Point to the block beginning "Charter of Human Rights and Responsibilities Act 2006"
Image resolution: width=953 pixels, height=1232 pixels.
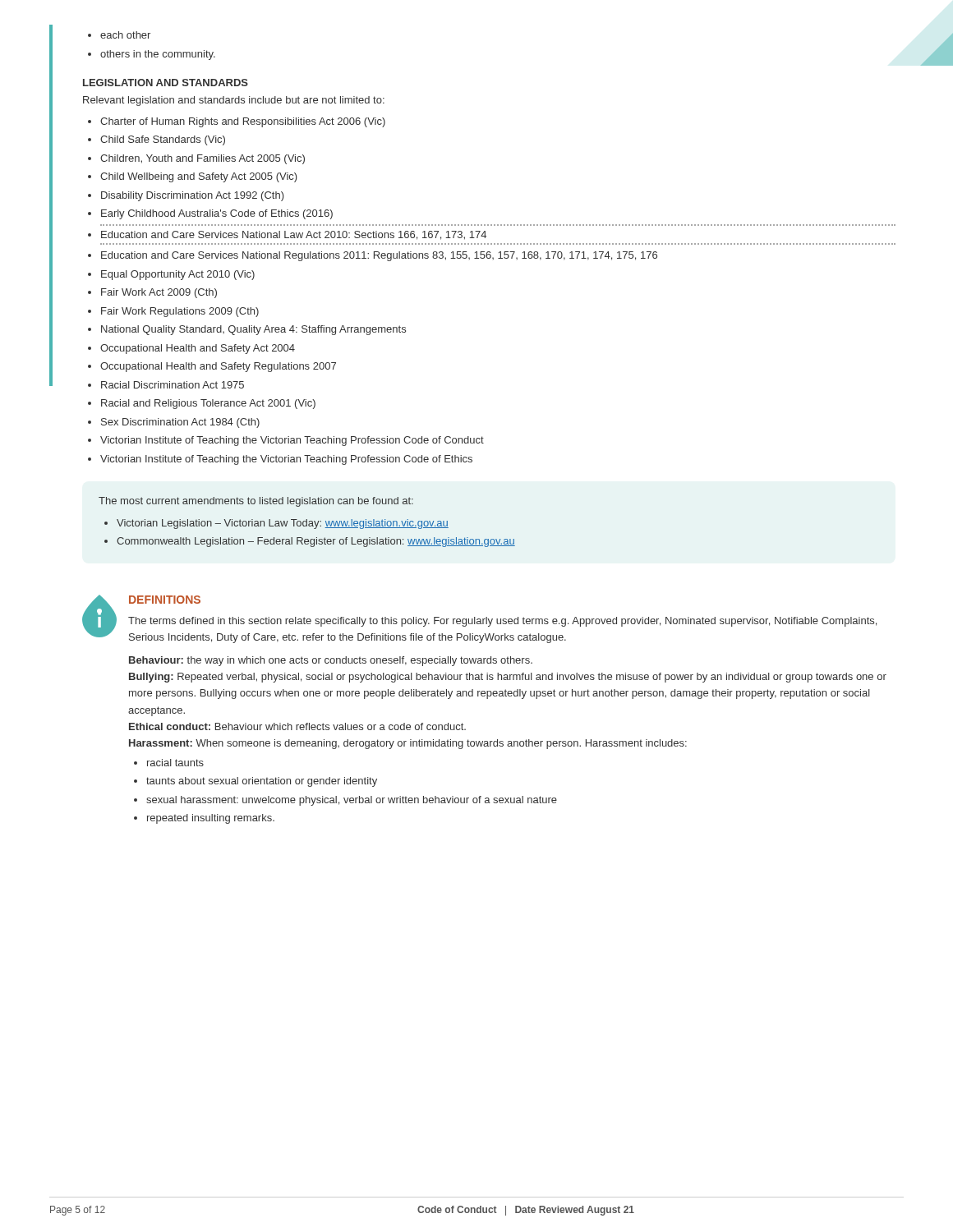(237, 122)
